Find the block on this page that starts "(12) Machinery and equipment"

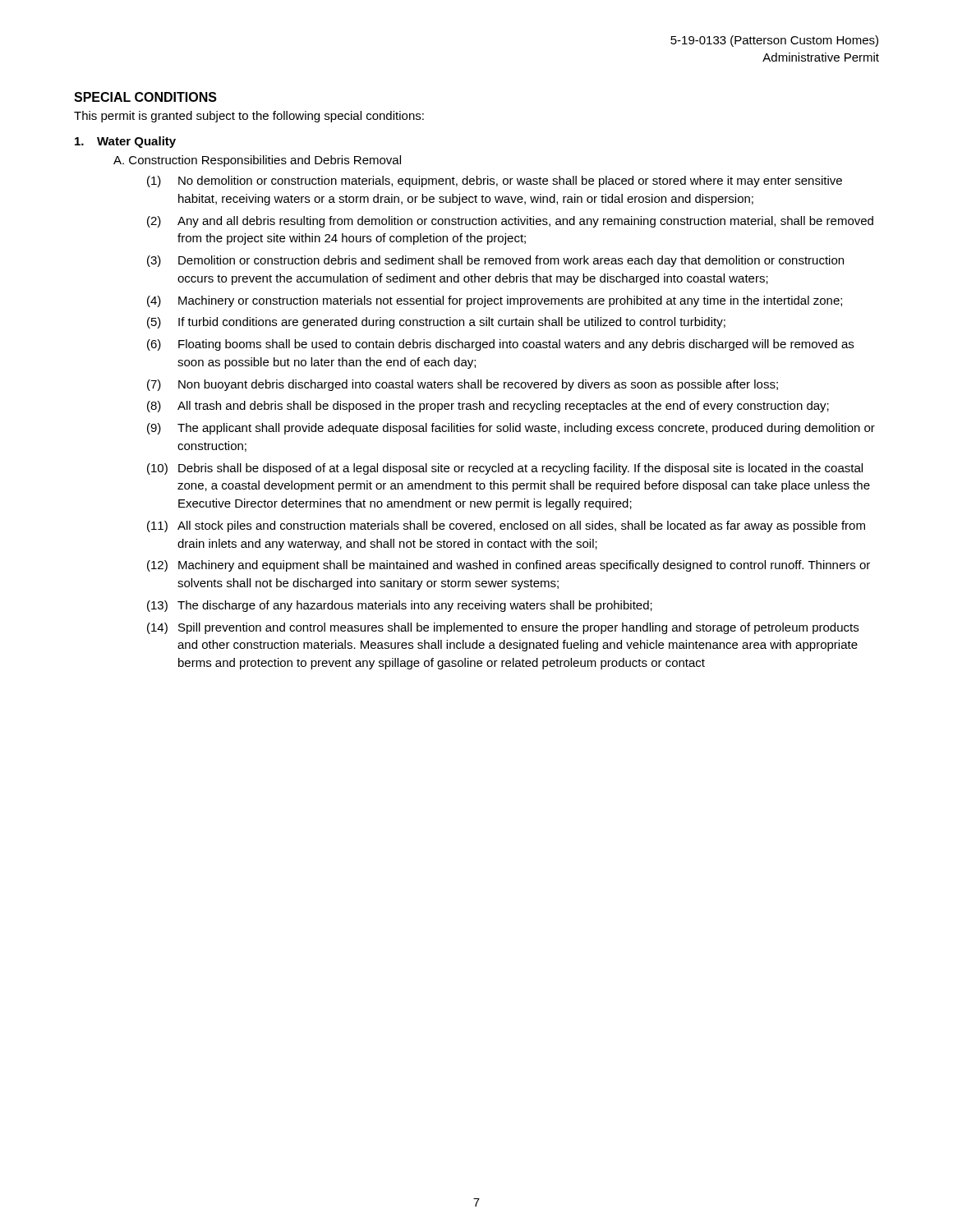[x=513, y=574]
